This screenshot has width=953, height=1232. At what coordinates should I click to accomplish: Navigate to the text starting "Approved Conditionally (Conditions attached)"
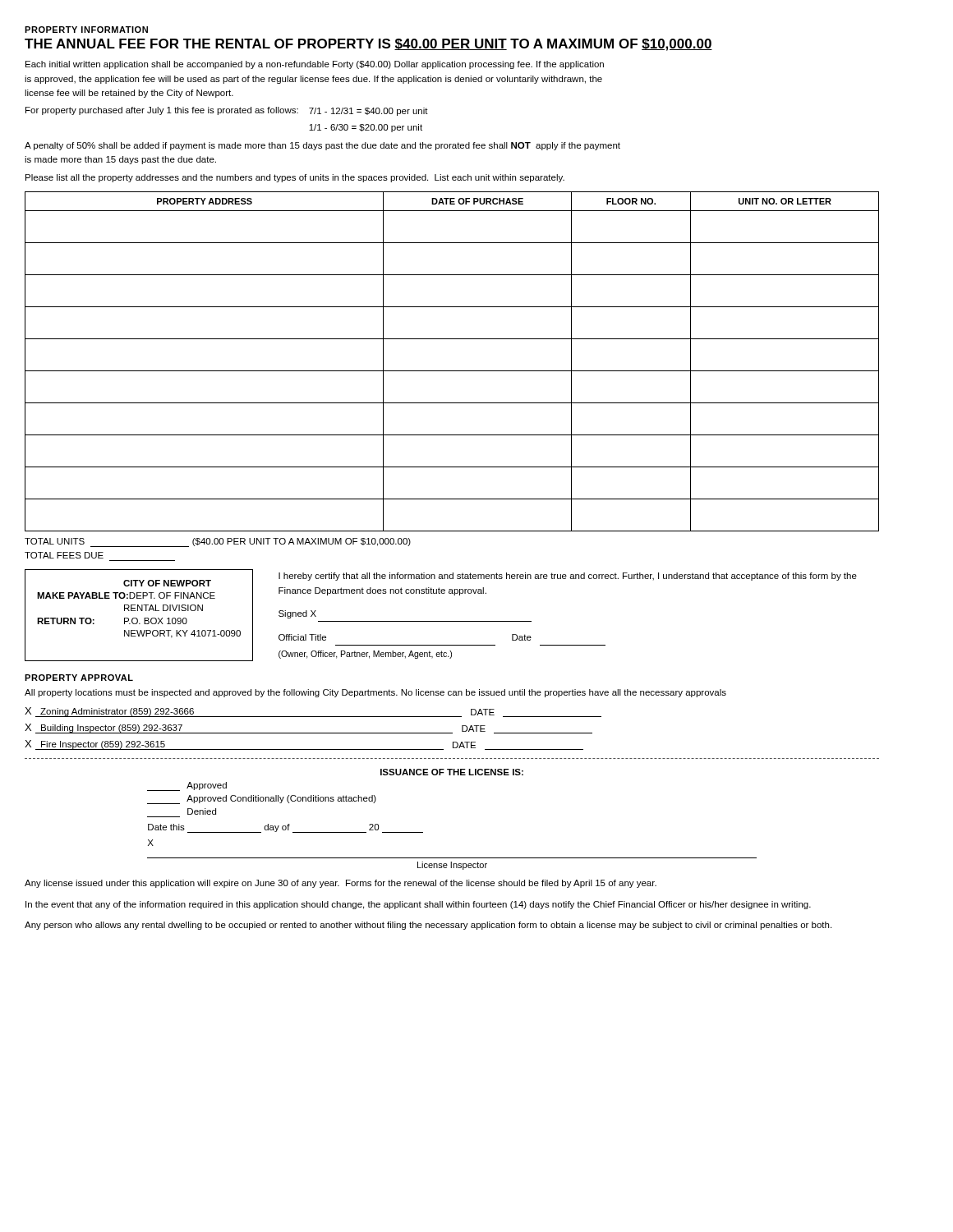pos(262,799)
